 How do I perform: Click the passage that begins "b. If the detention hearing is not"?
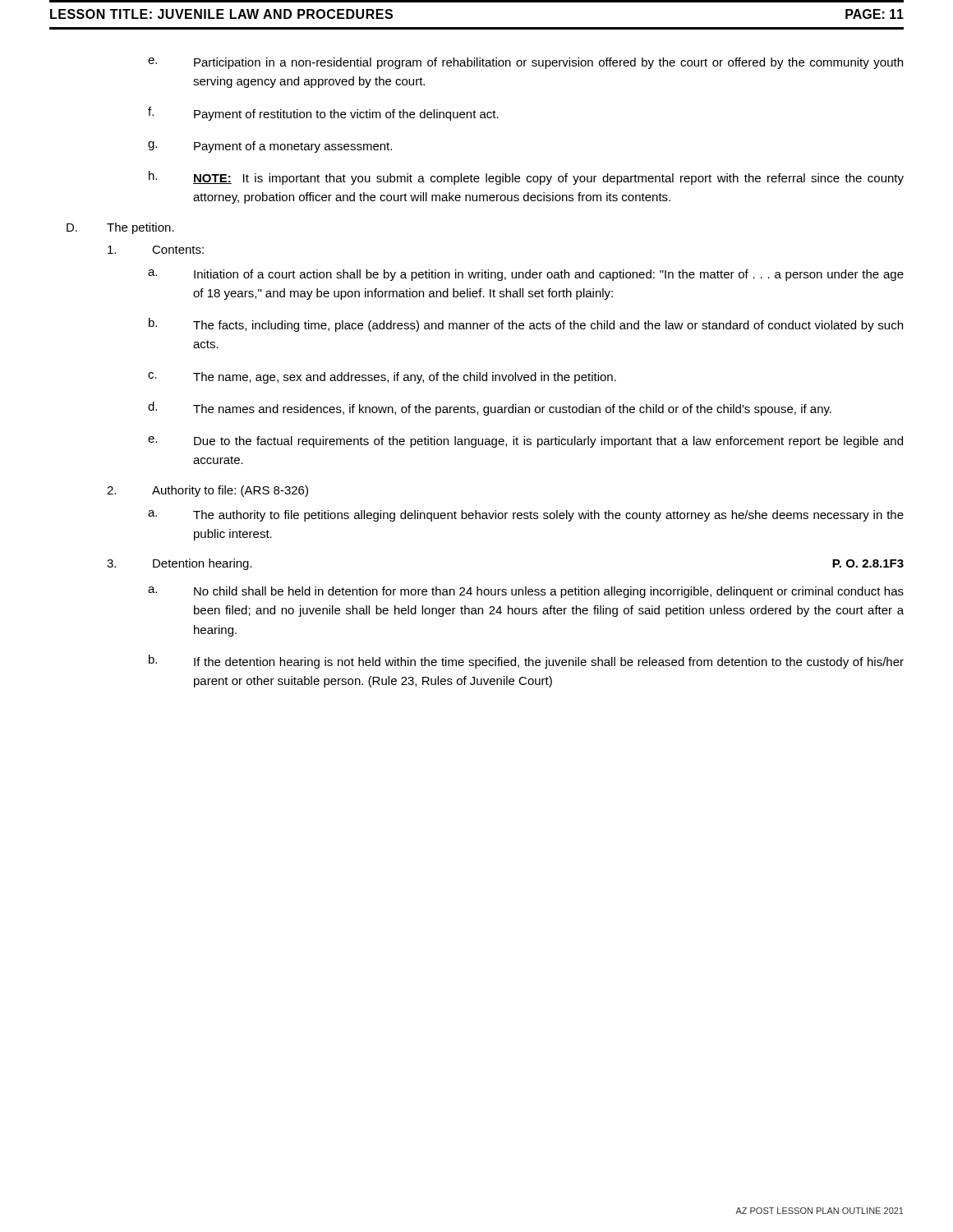point(526,671)
